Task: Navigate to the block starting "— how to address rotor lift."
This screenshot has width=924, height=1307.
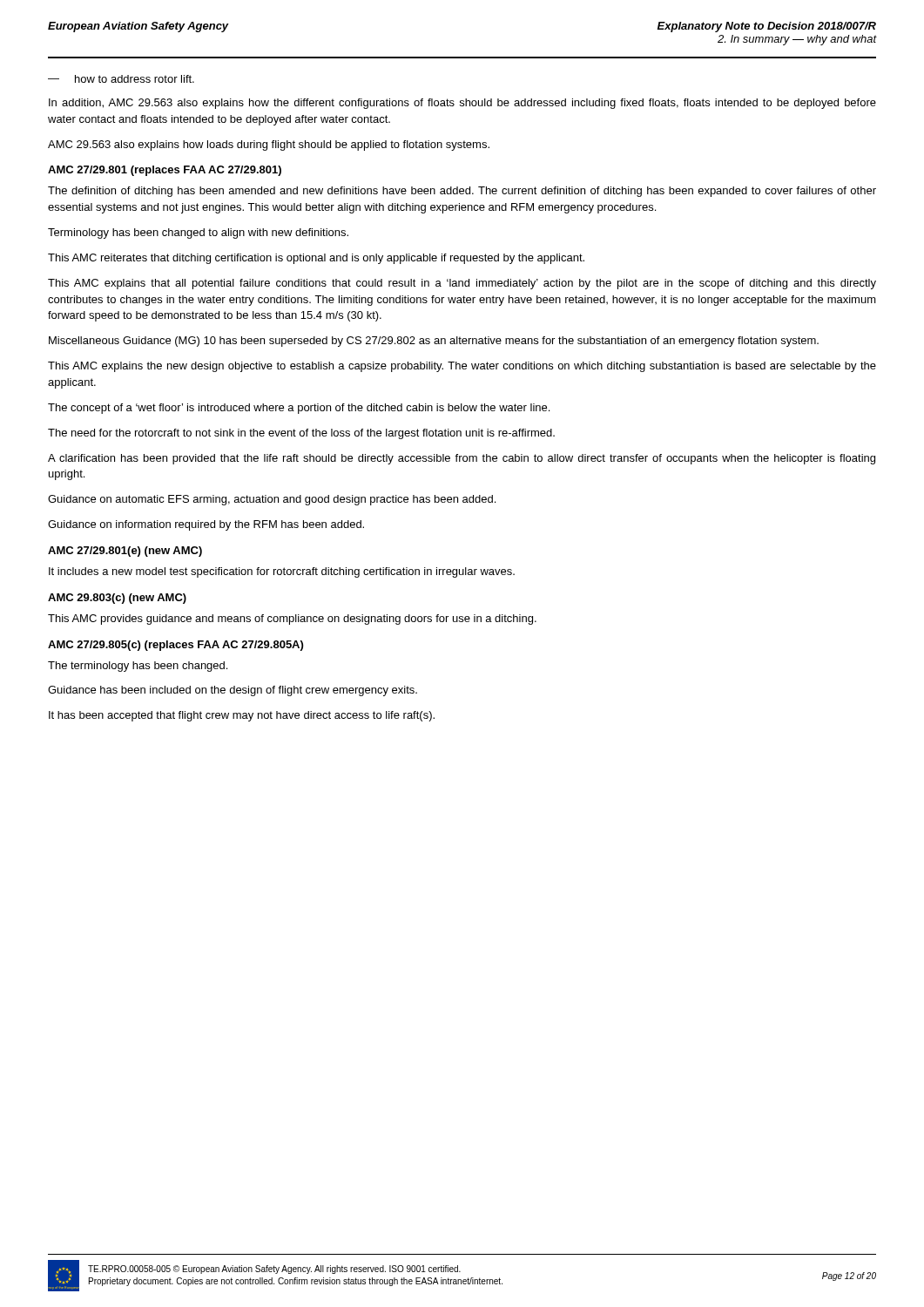Action: point(121,79)
